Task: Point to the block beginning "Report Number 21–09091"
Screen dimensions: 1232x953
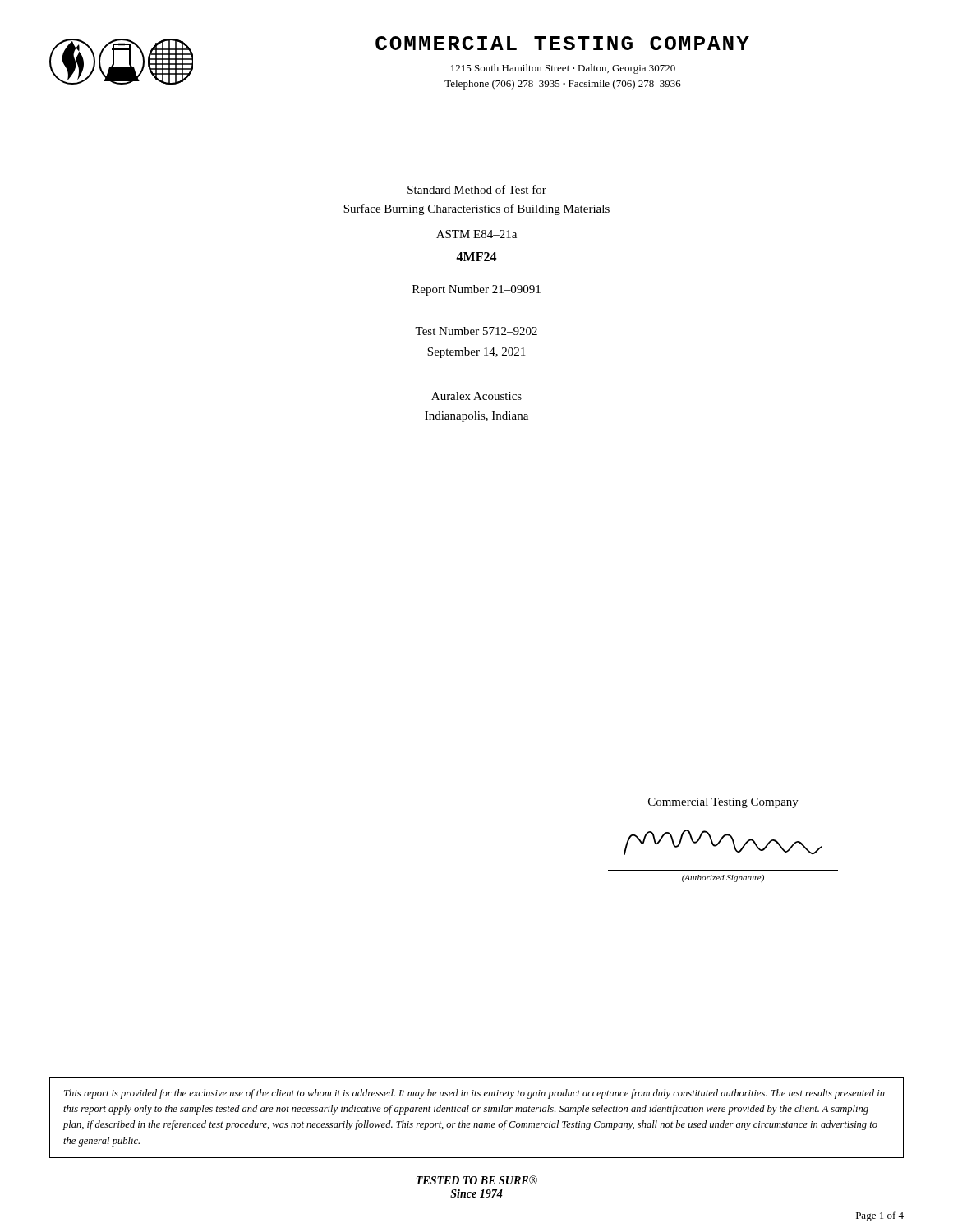Action: [476, 320]
